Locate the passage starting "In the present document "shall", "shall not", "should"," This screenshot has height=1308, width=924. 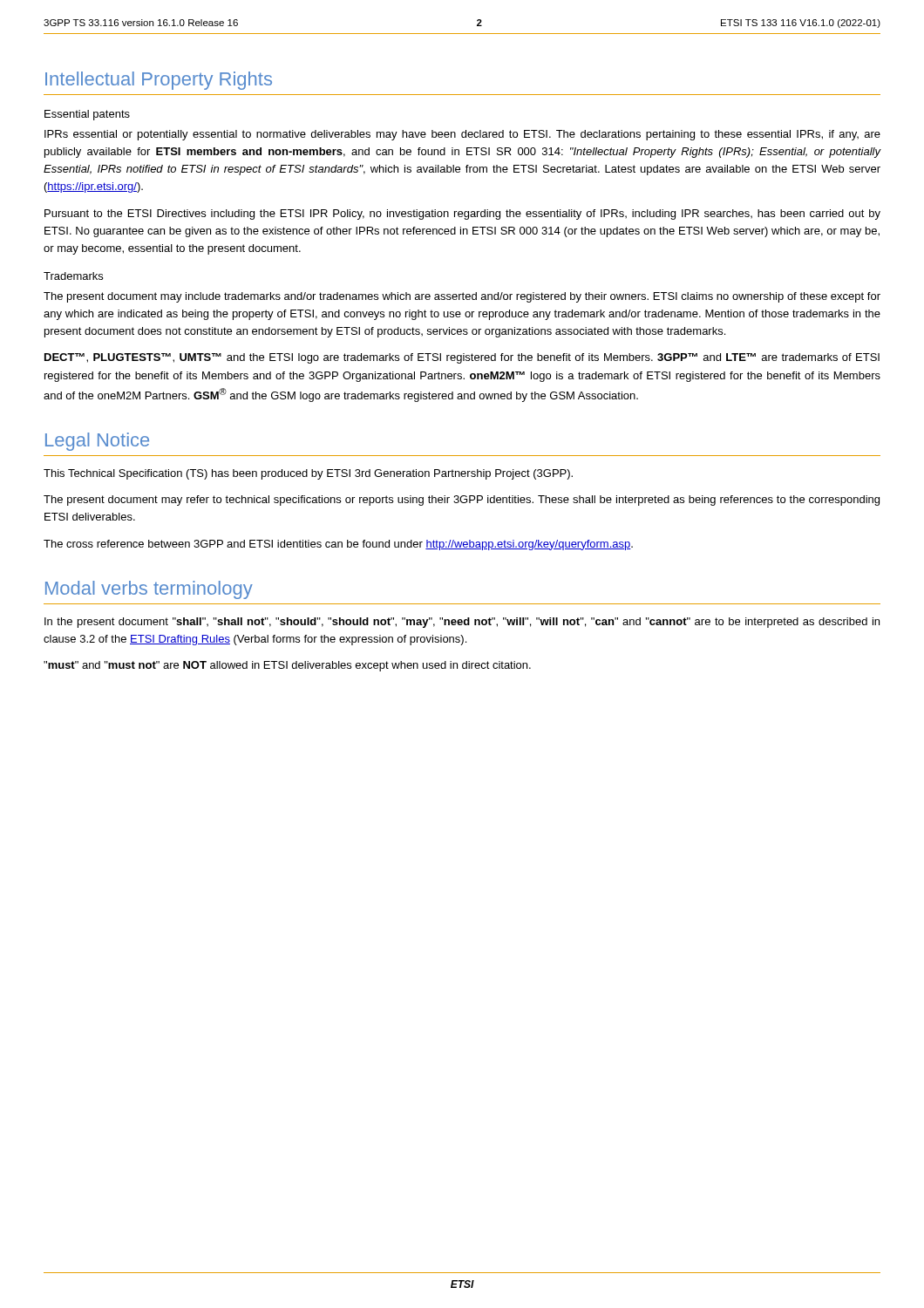coord(462,630)
